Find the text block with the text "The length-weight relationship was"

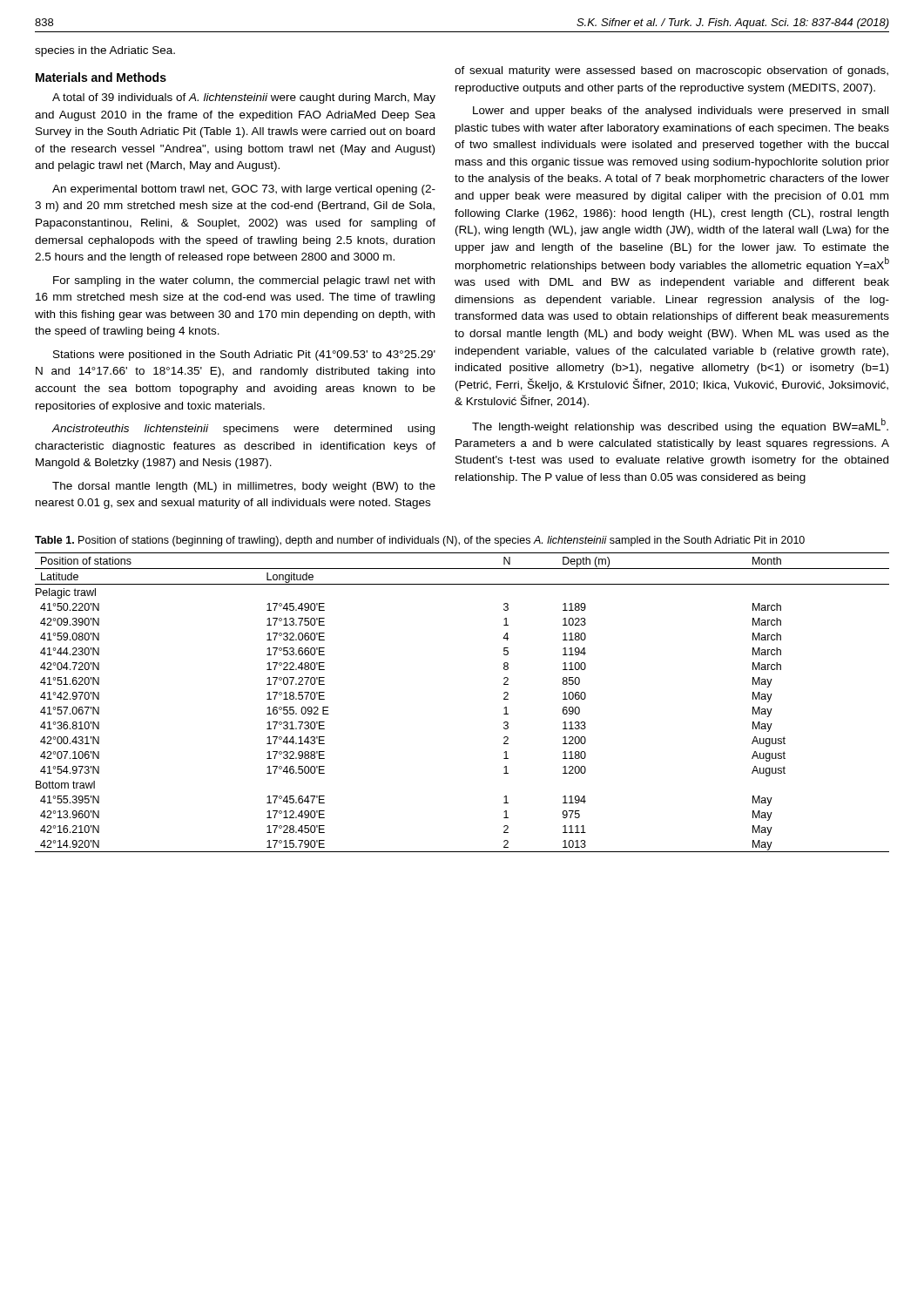pyautogui.click(x=672, y=451)
